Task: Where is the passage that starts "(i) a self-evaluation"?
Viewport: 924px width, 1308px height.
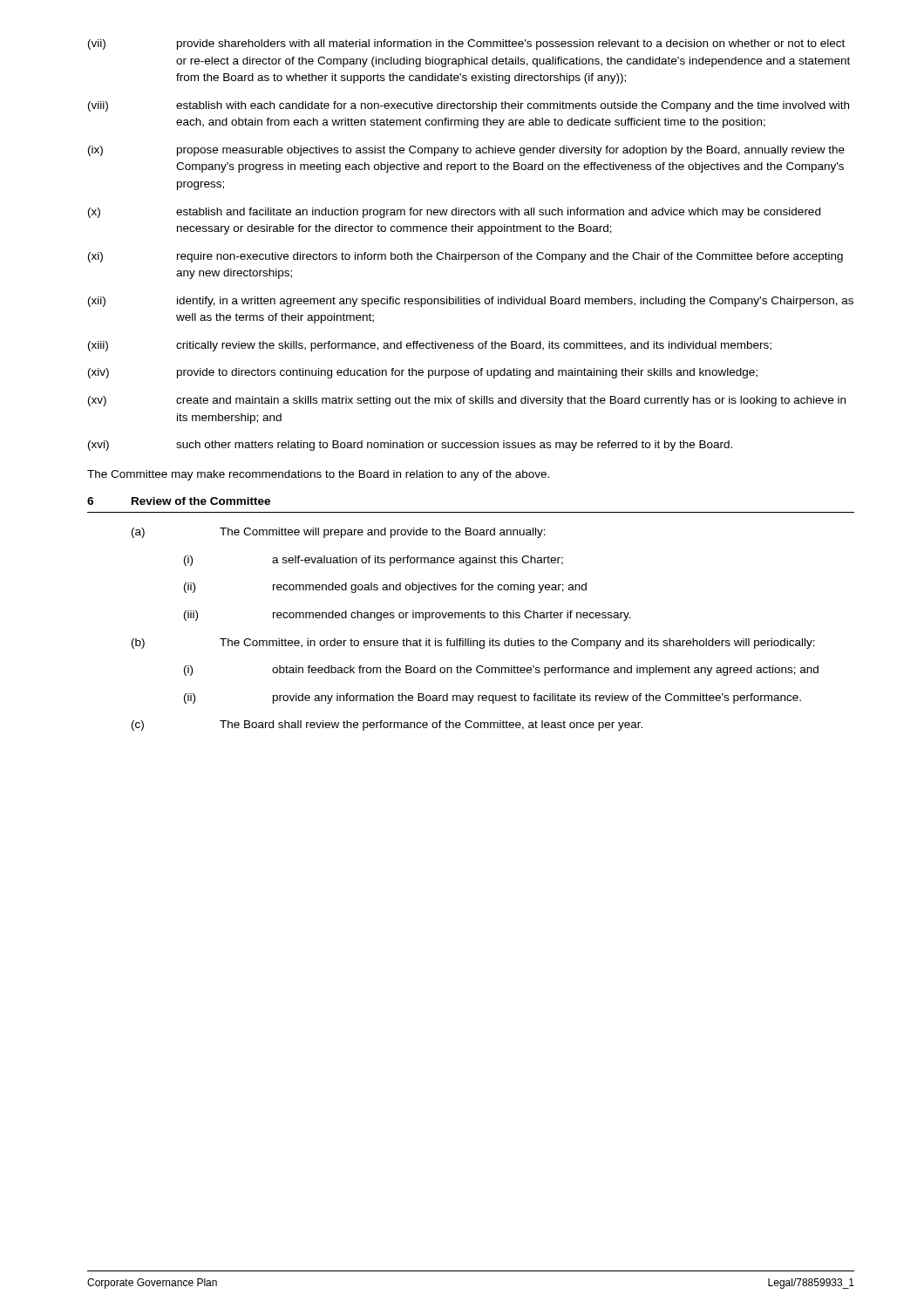Action: click(519, 559)
